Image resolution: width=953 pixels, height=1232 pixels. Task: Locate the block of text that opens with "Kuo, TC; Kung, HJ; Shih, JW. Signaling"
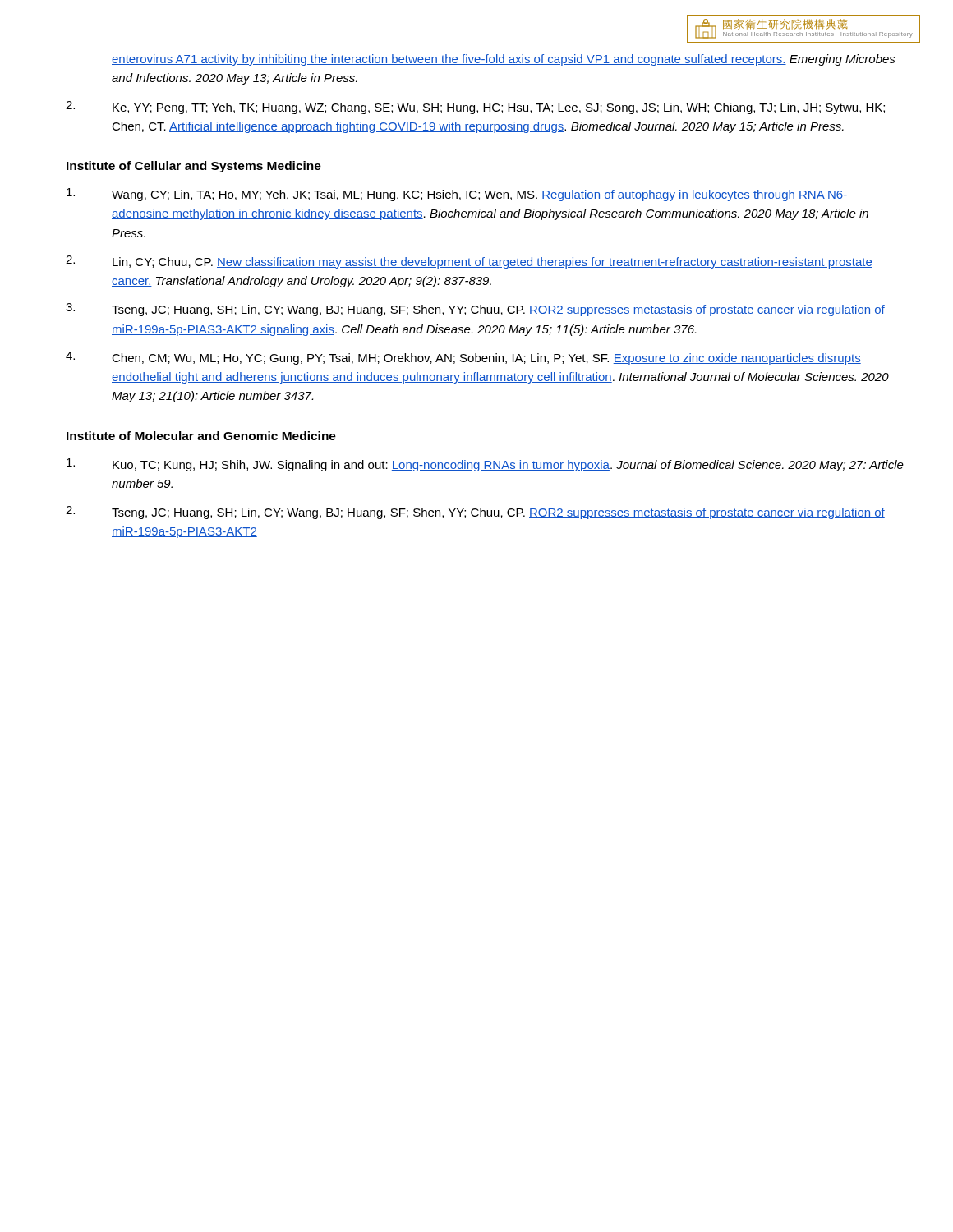485,474
